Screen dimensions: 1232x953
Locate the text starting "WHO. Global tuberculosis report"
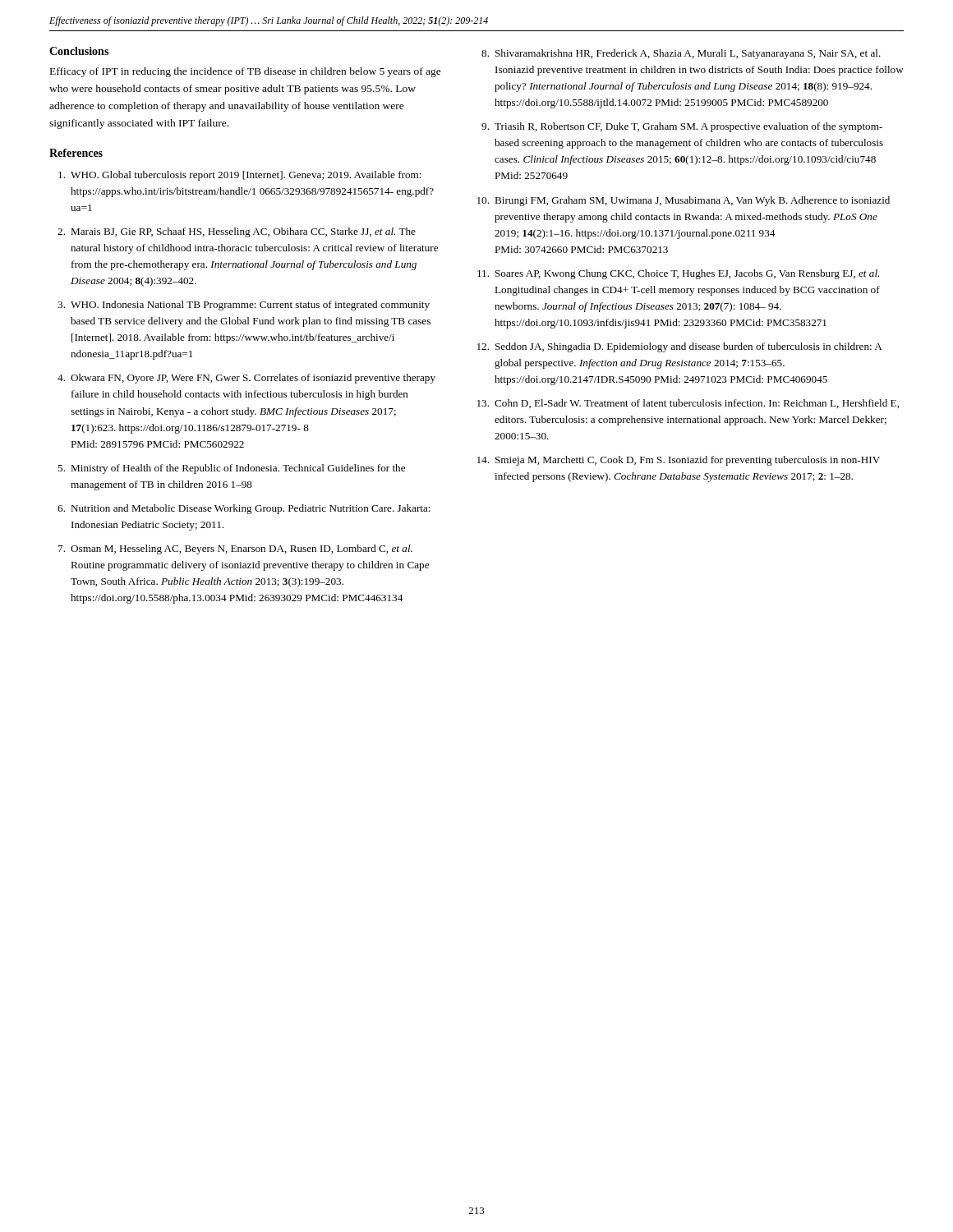246,191
